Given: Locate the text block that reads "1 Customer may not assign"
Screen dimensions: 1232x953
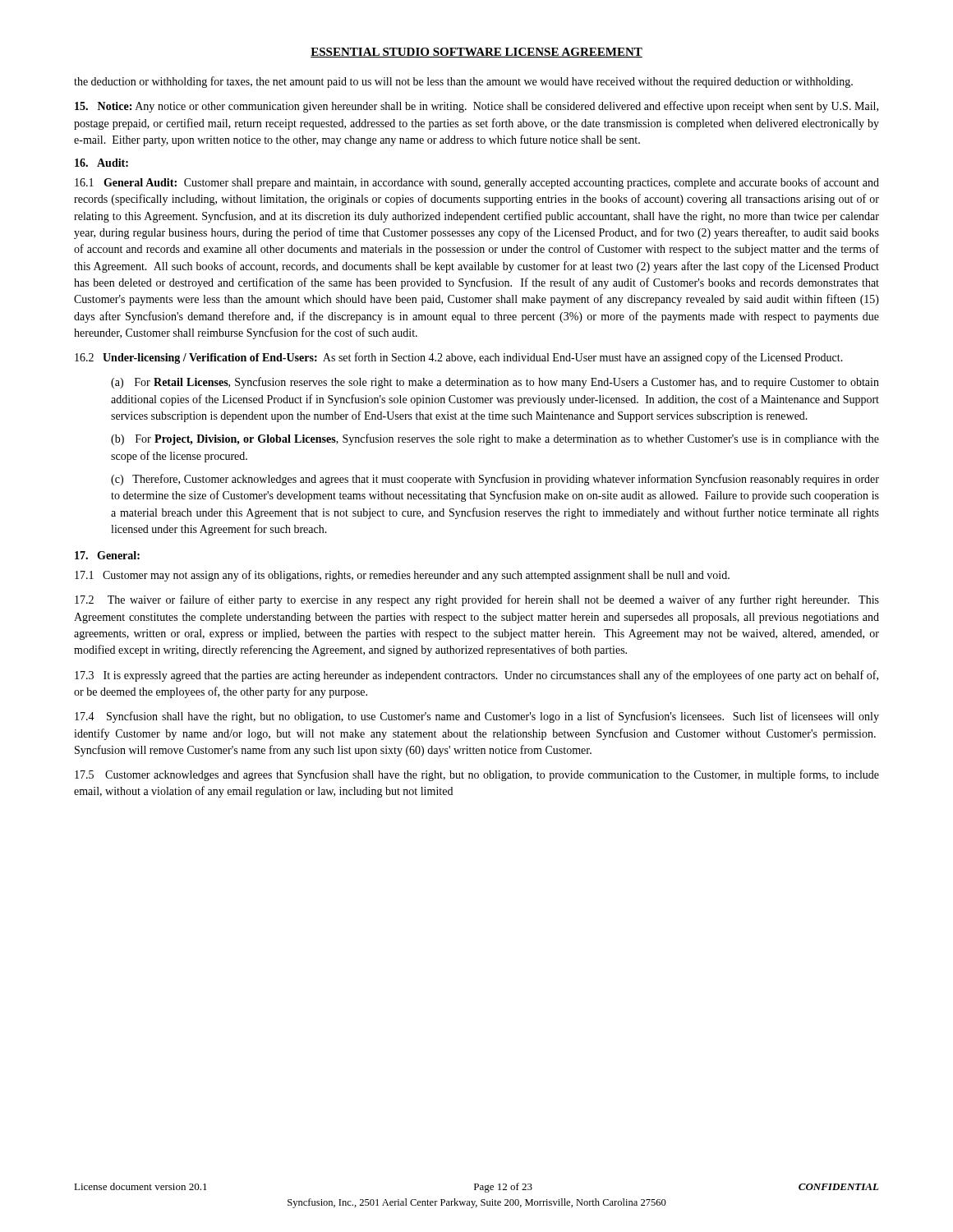Looking at the screenshot, I should tap(402, 575).
